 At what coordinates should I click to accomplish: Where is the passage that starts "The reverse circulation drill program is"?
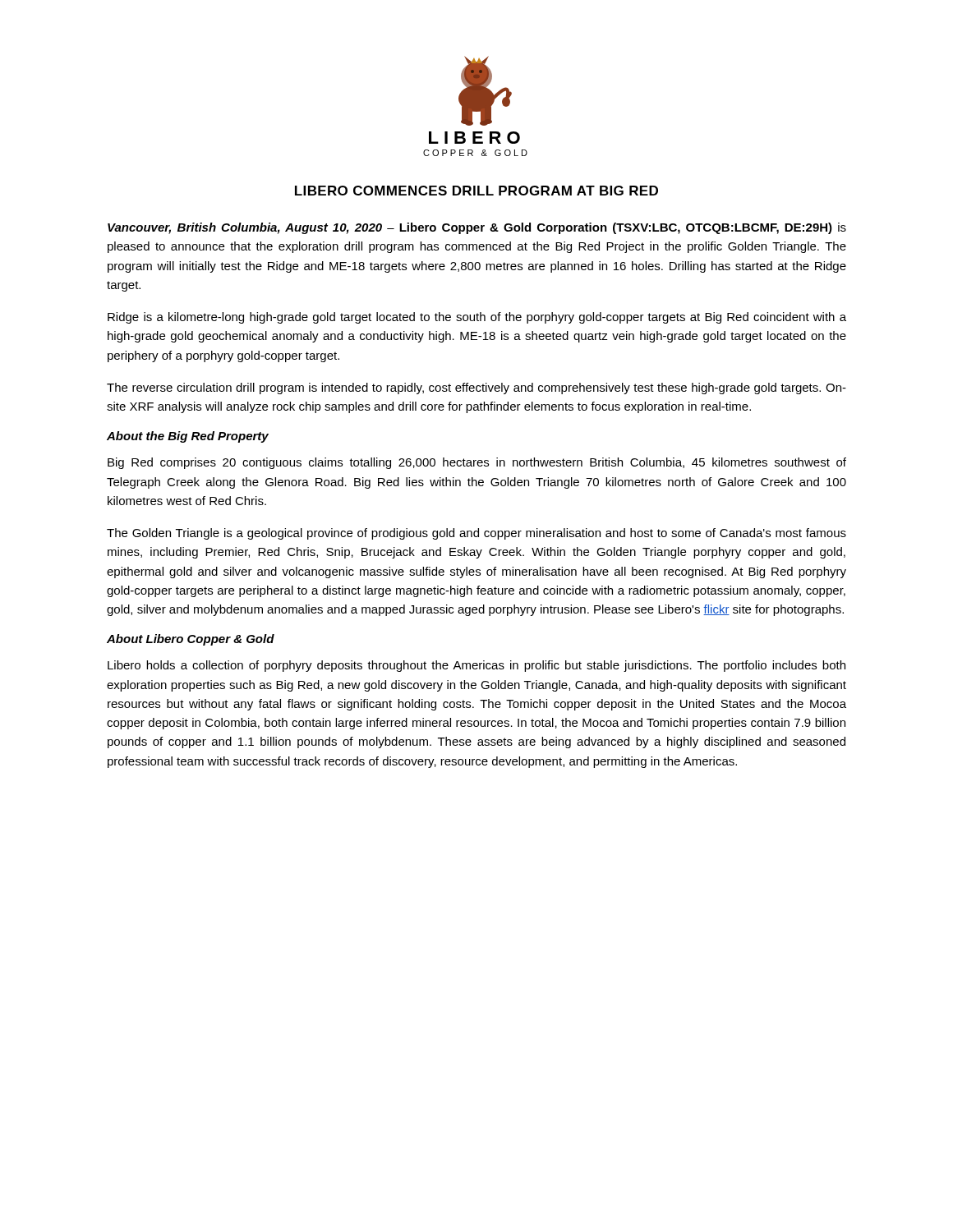[476, 397]
